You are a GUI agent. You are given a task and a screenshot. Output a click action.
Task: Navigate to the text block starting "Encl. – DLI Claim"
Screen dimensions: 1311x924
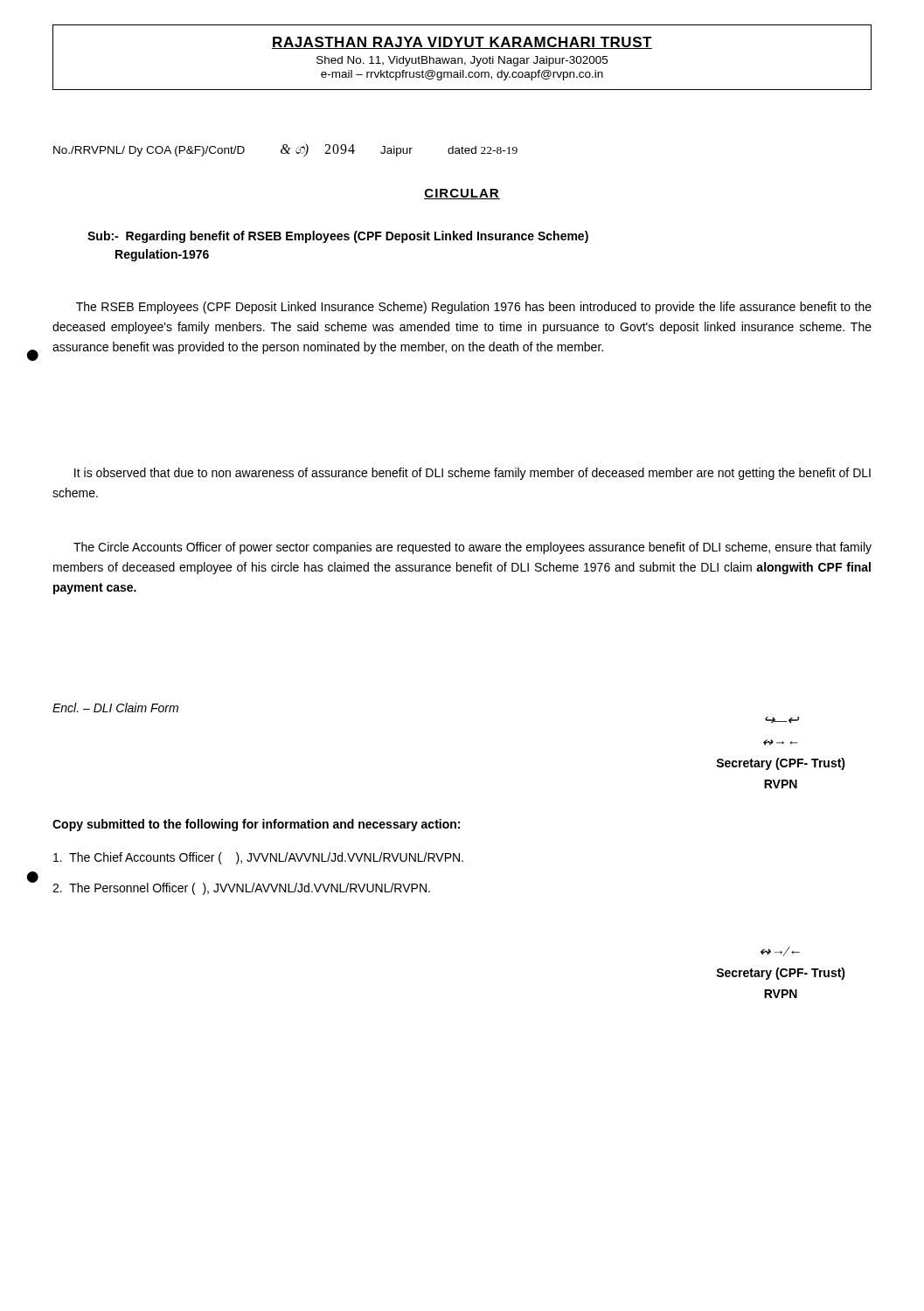pyautogui.click(x=116, y=708)
